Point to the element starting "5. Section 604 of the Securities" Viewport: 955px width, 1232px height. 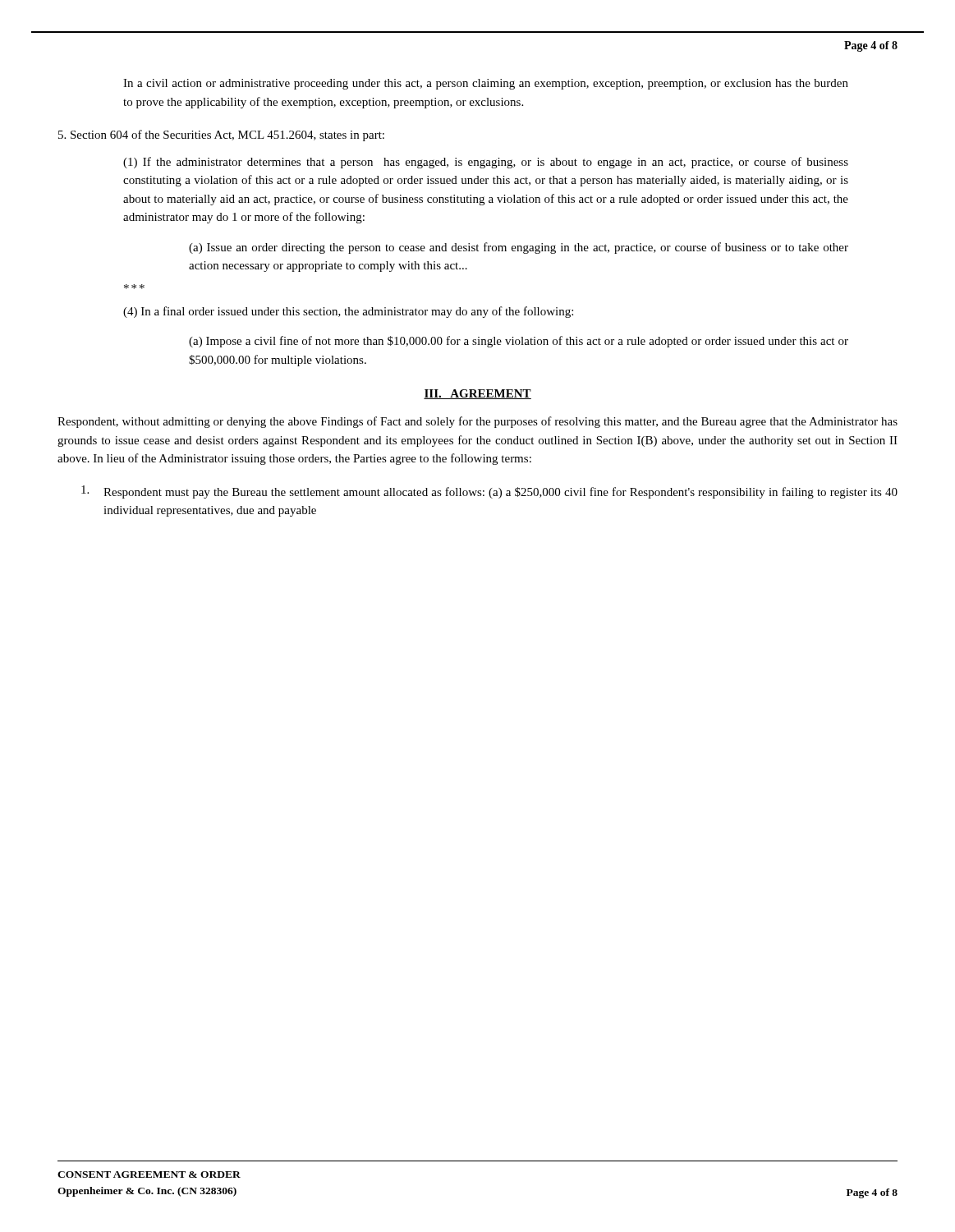coord(221,136)
